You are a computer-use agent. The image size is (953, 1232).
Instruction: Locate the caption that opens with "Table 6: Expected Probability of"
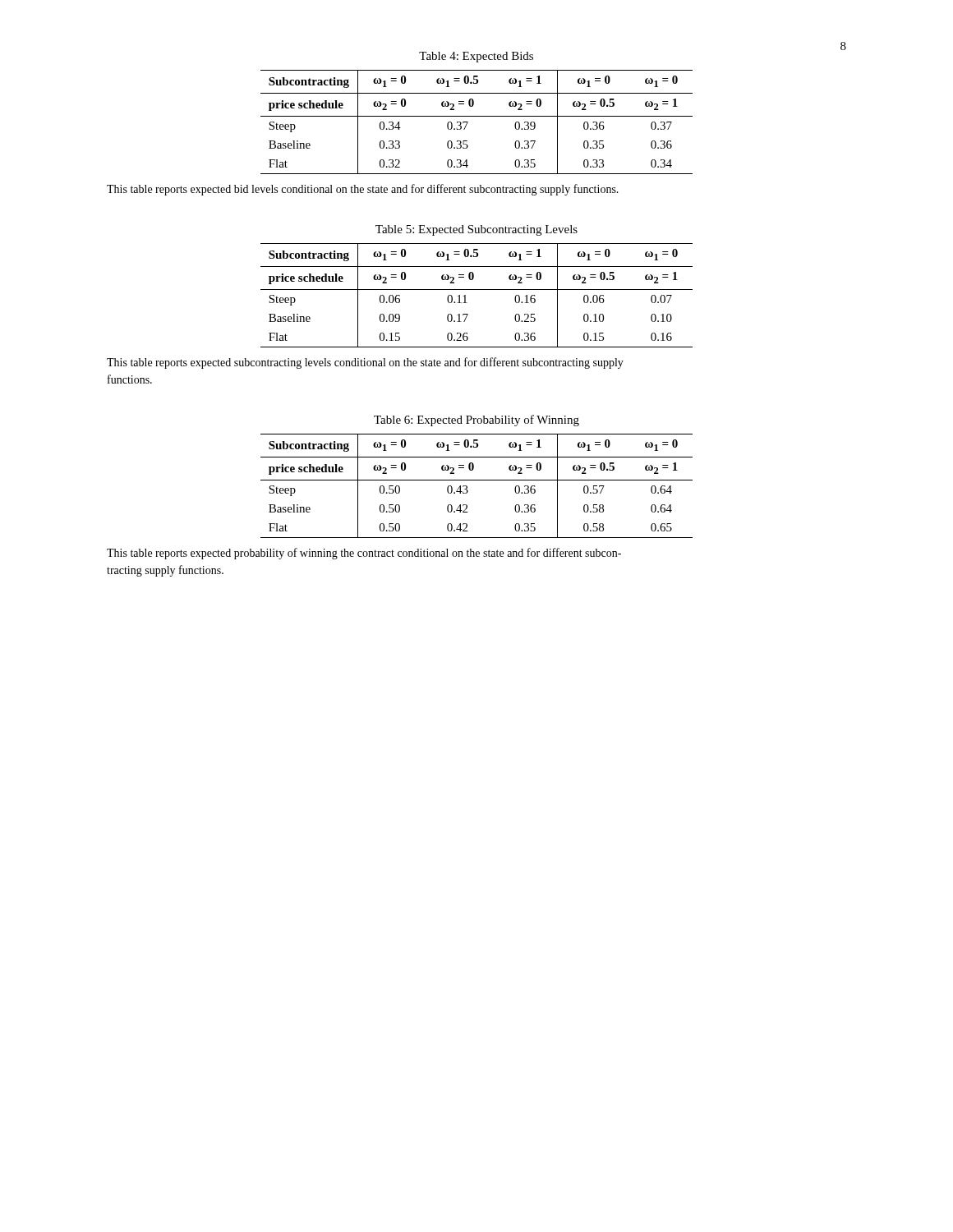click(476, 420)
